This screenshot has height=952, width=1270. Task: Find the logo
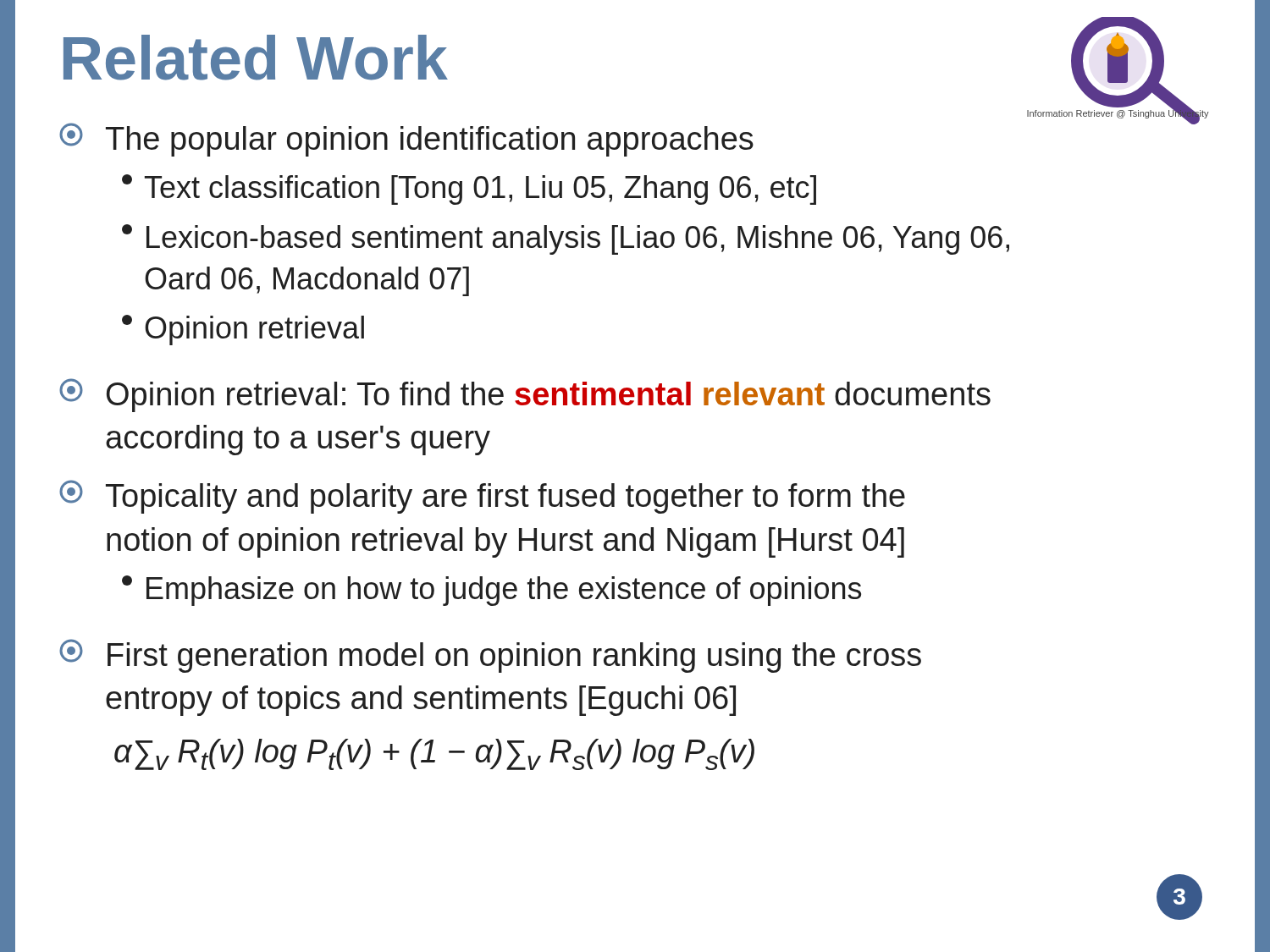1118,72
